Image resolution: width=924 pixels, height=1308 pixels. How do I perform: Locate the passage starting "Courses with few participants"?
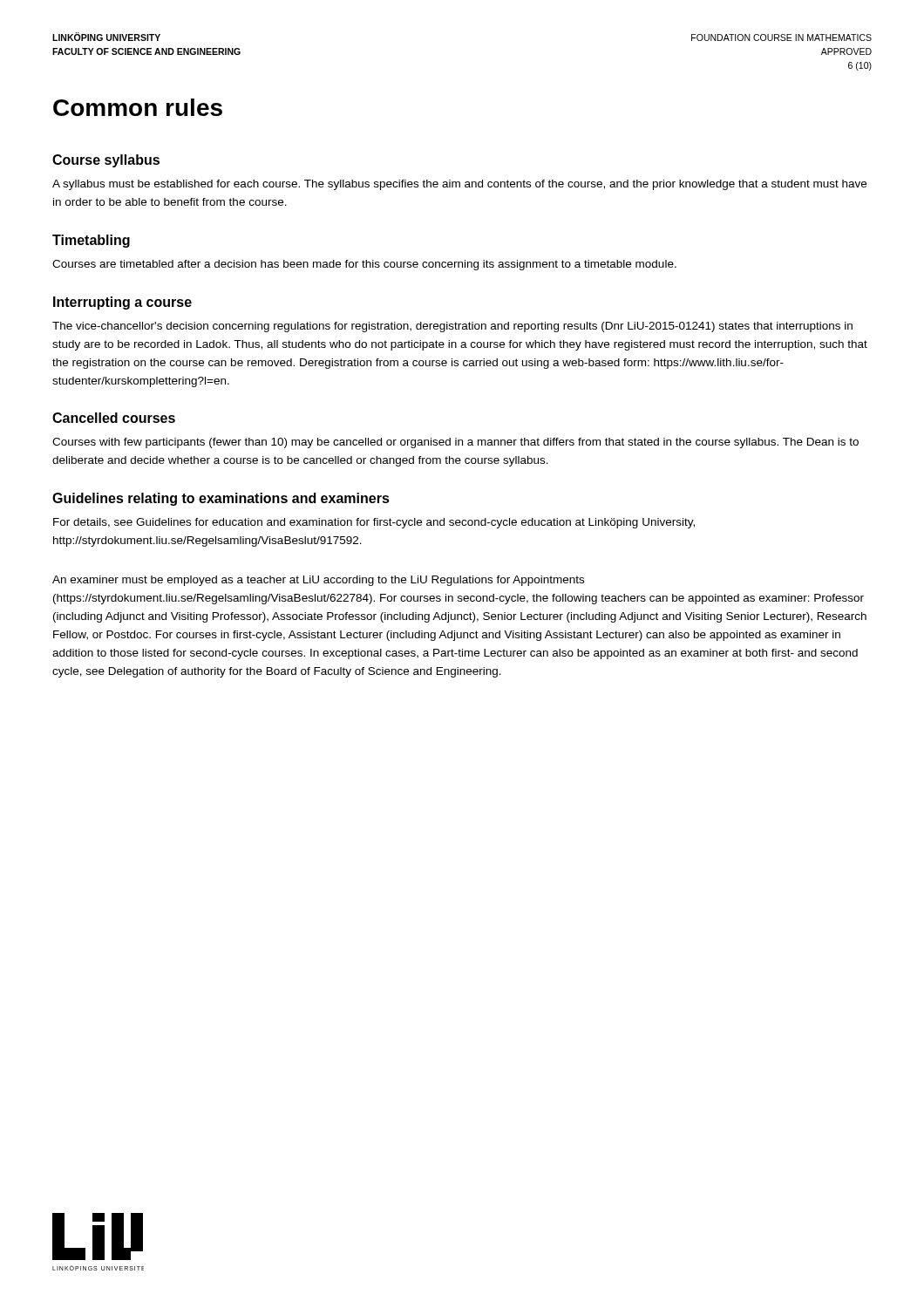click(456, 451)
